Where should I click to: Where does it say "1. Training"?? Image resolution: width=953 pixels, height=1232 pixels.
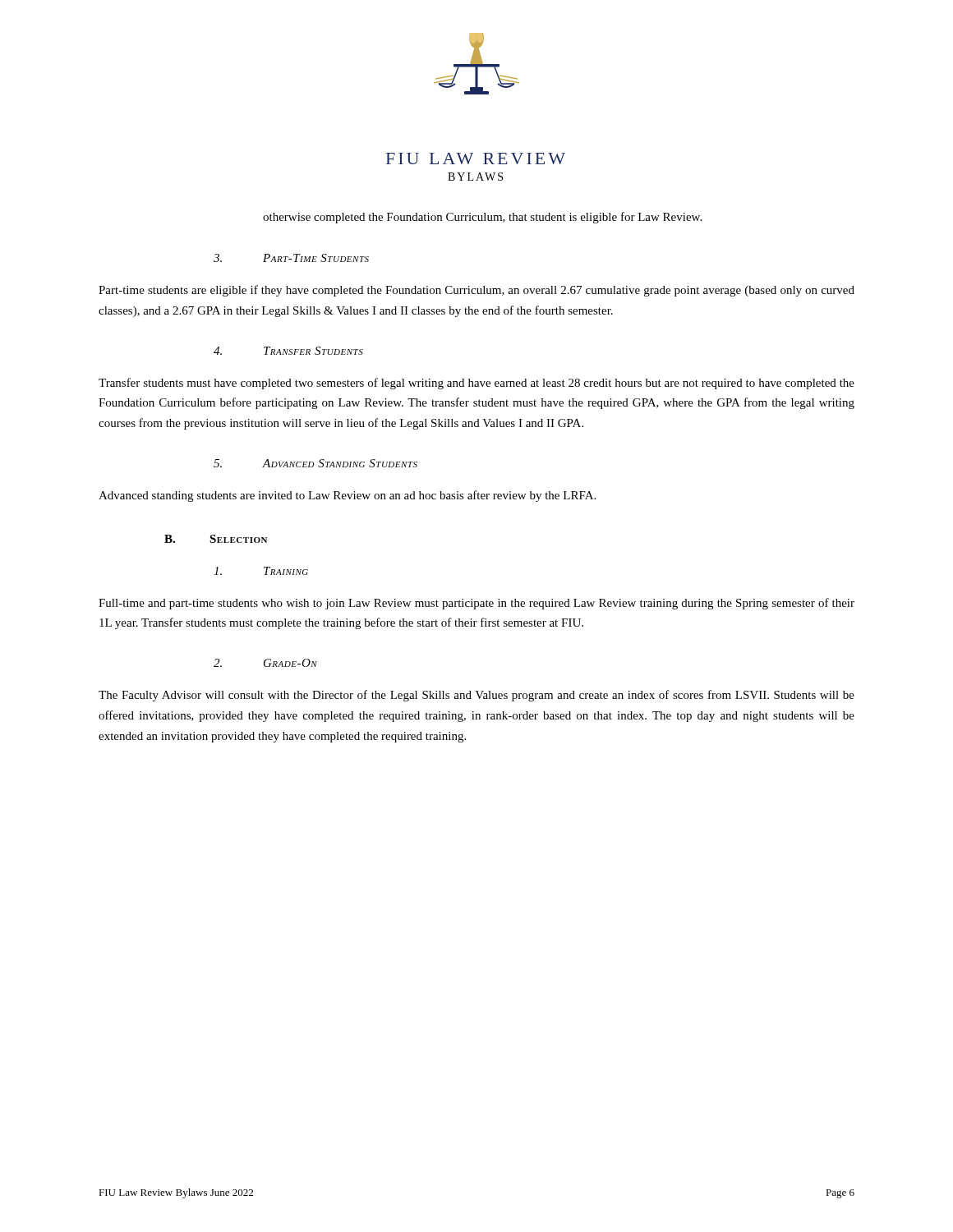point(261,571)
